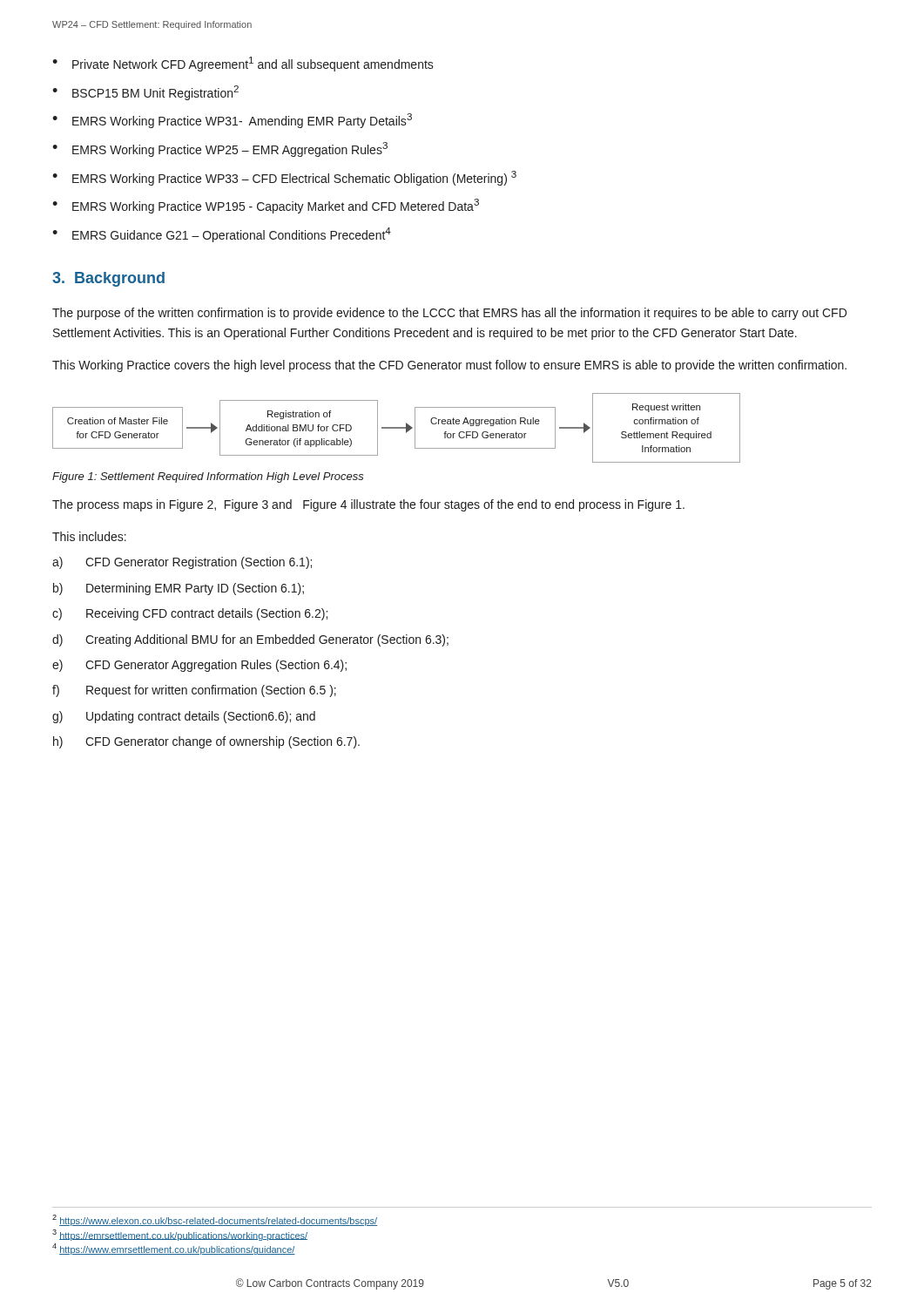Where is the passage that starts "c) Receiving CFD"?
Screen dimensions: 1307x924
coord(190,614)
